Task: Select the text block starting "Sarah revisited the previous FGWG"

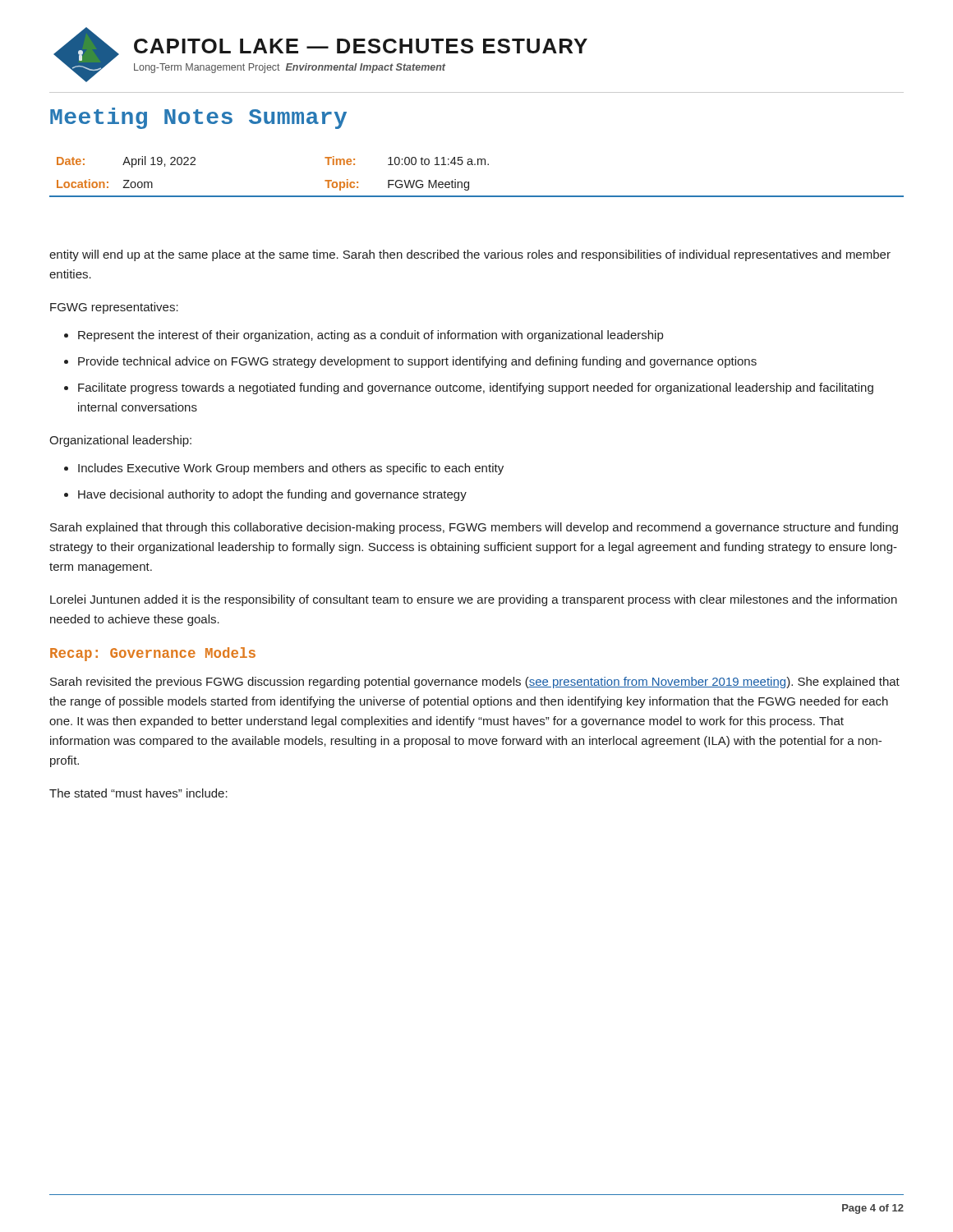Action: pos(474,721)
